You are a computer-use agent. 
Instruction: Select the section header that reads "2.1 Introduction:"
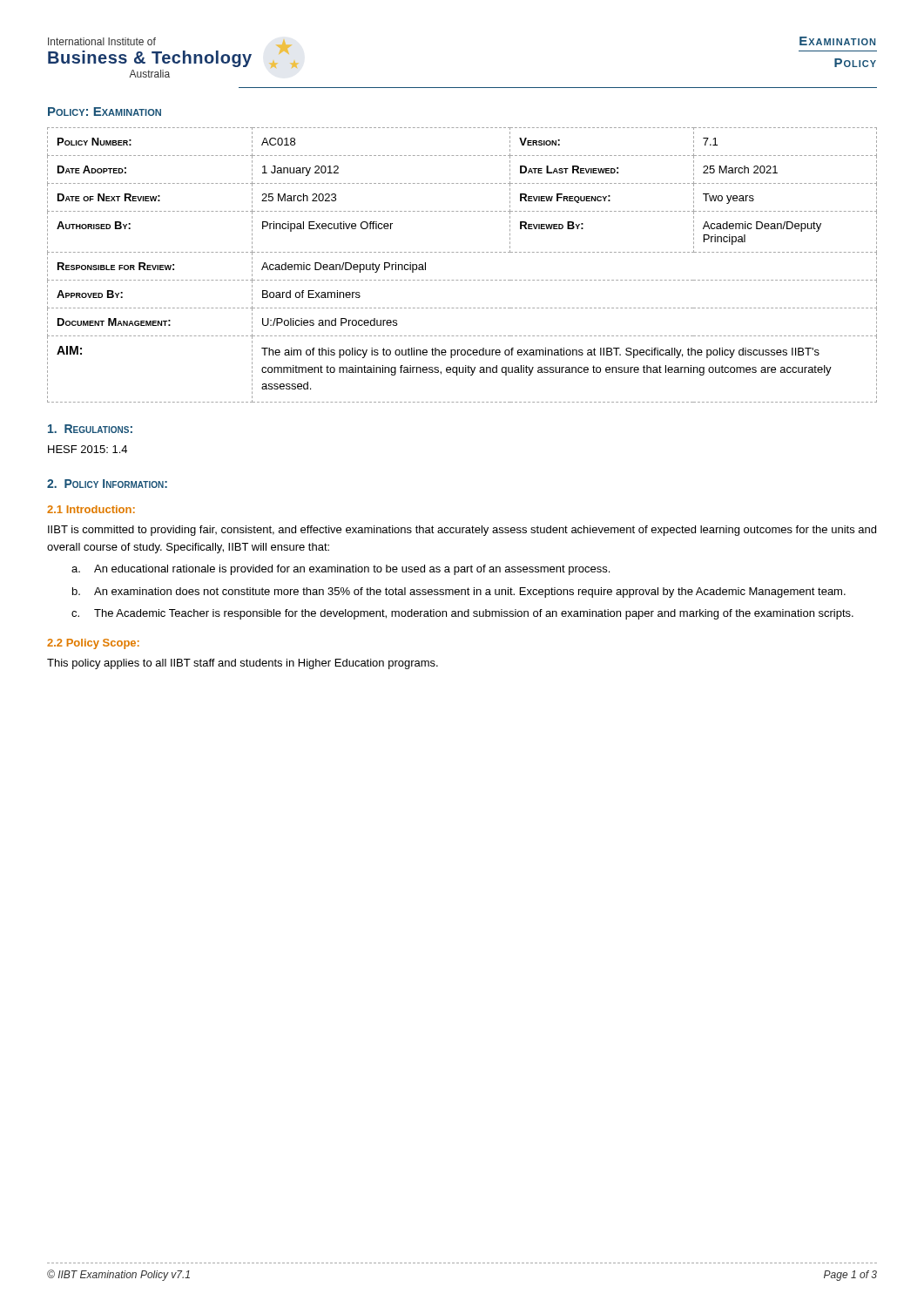[91, 509]
